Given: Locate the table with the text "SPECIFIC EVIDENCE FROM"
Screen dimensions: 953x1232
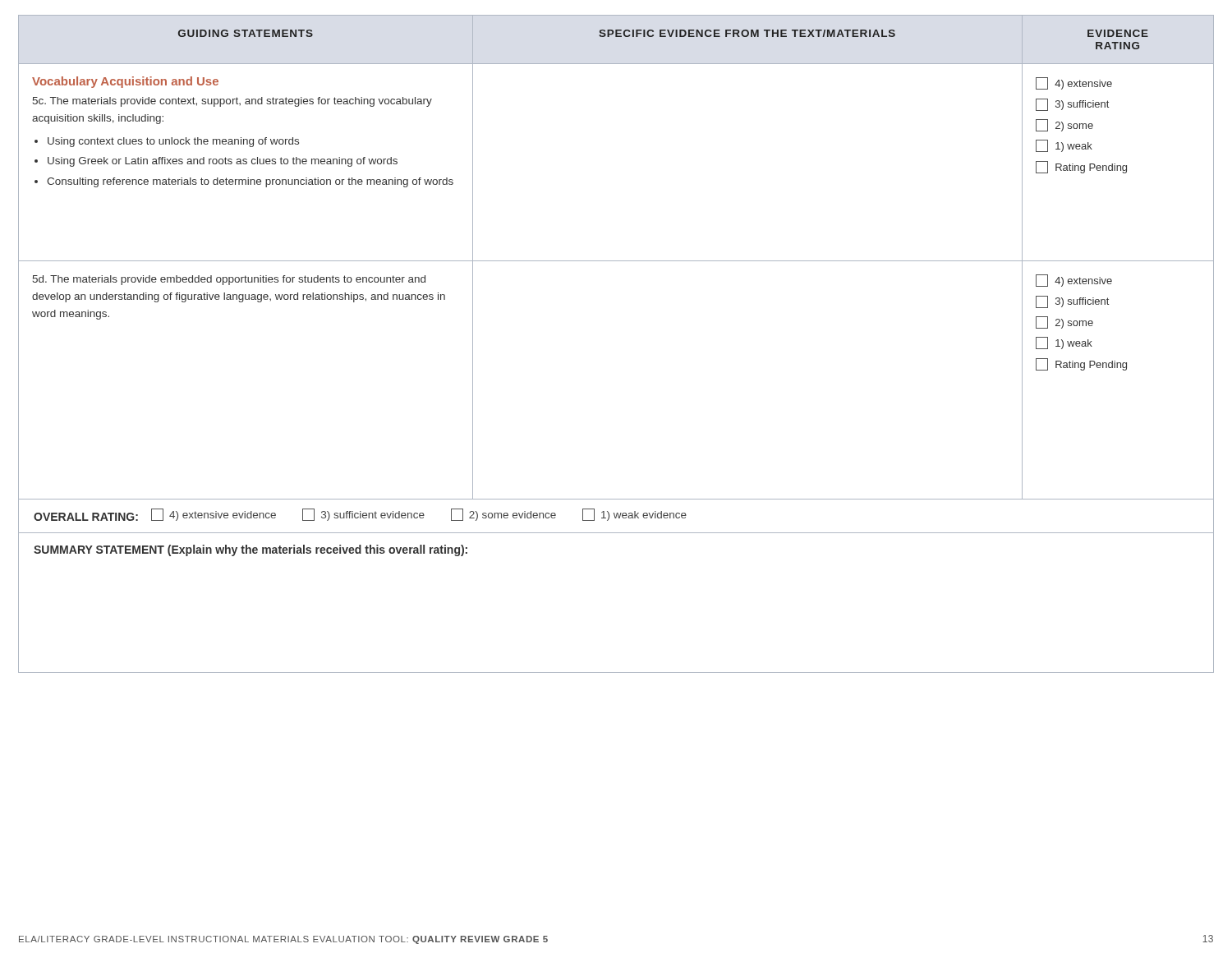Looking at the screenshot, I should (x=616, y=344).
